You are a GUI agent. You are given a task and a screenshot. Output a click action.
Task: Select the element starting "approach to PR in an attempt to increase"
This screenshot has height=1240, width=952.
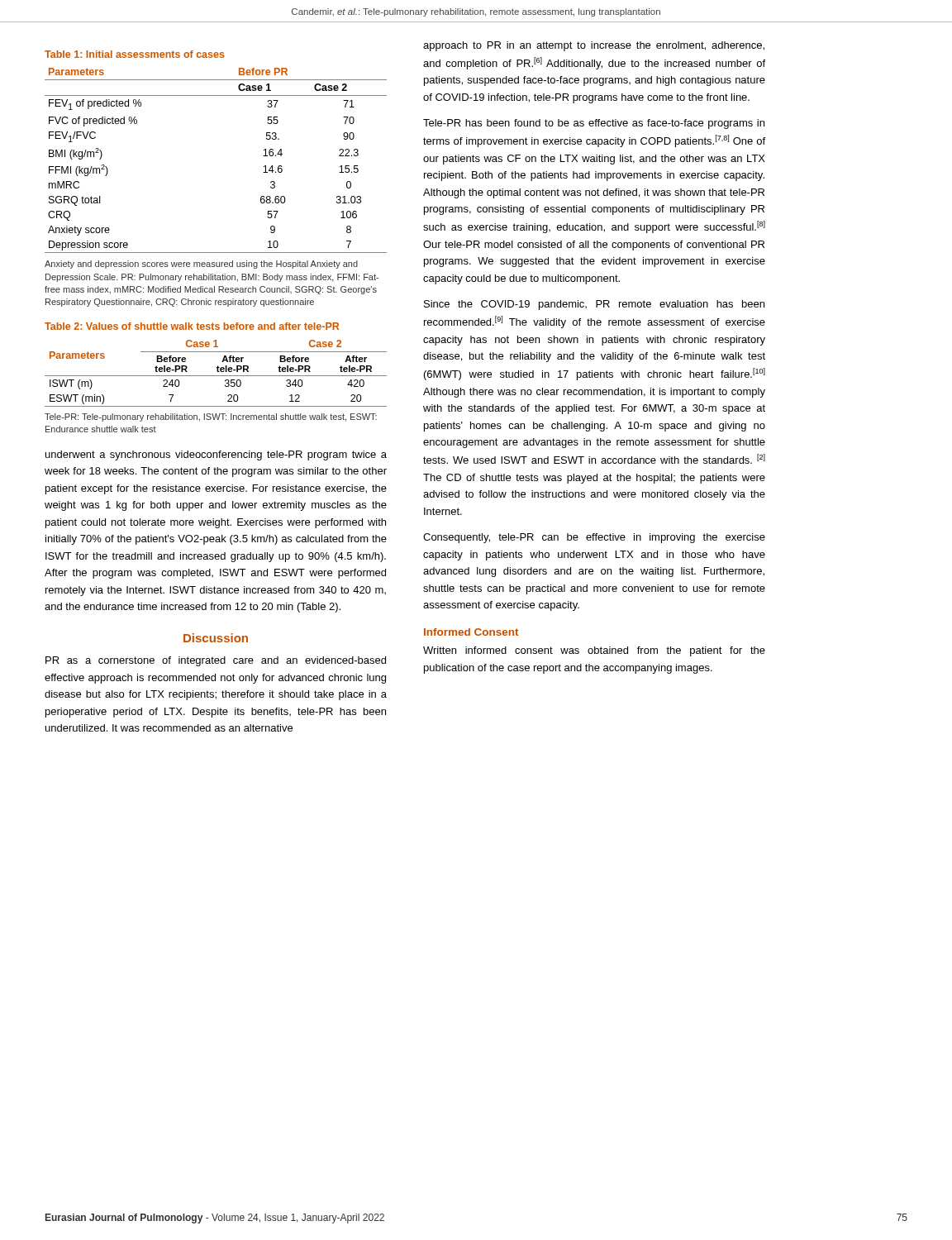pos(594,71)
